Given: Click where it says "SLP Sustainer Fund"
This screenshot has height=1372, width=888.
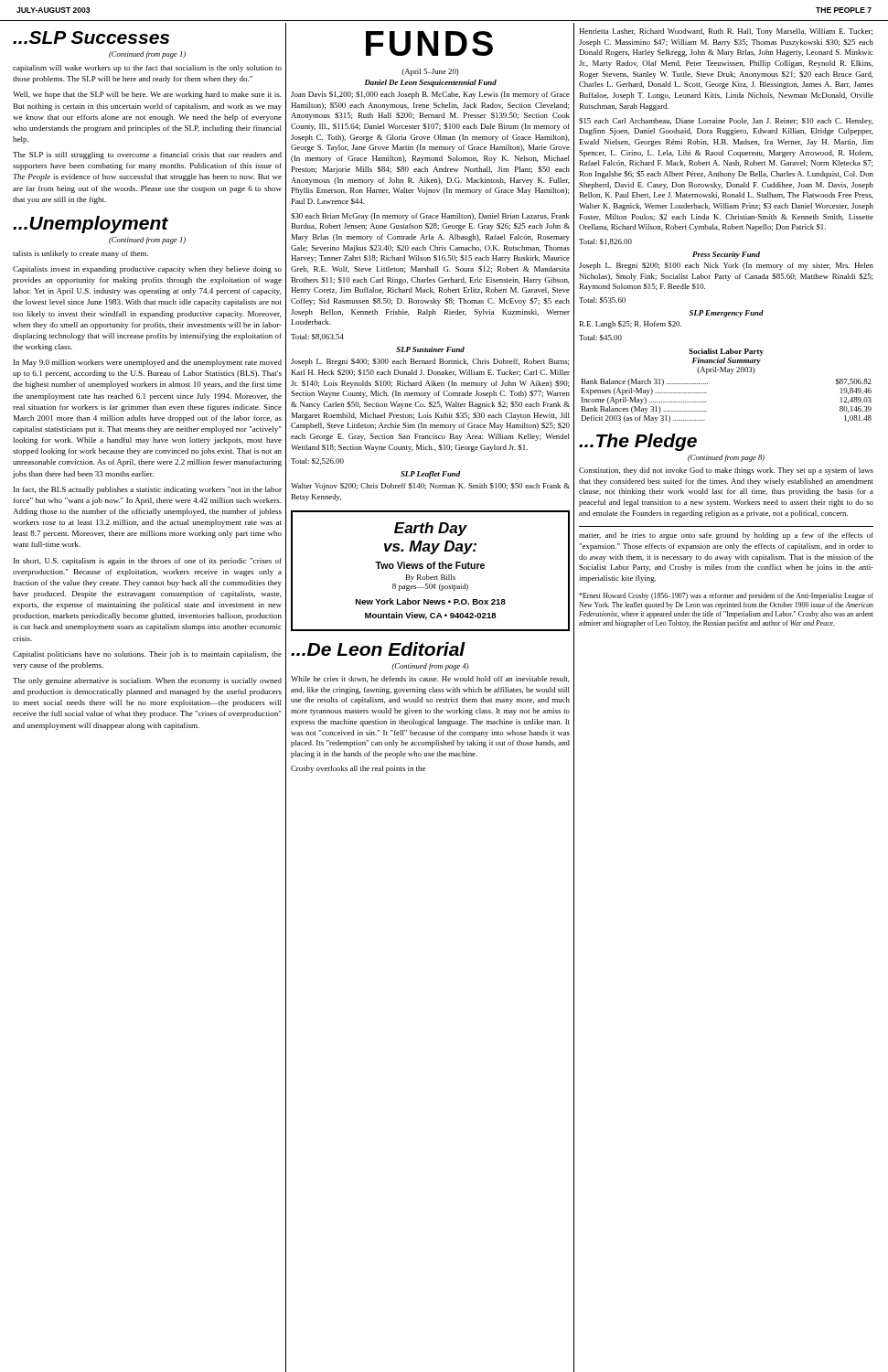Looking at the screenshot, I should [430, 350].
